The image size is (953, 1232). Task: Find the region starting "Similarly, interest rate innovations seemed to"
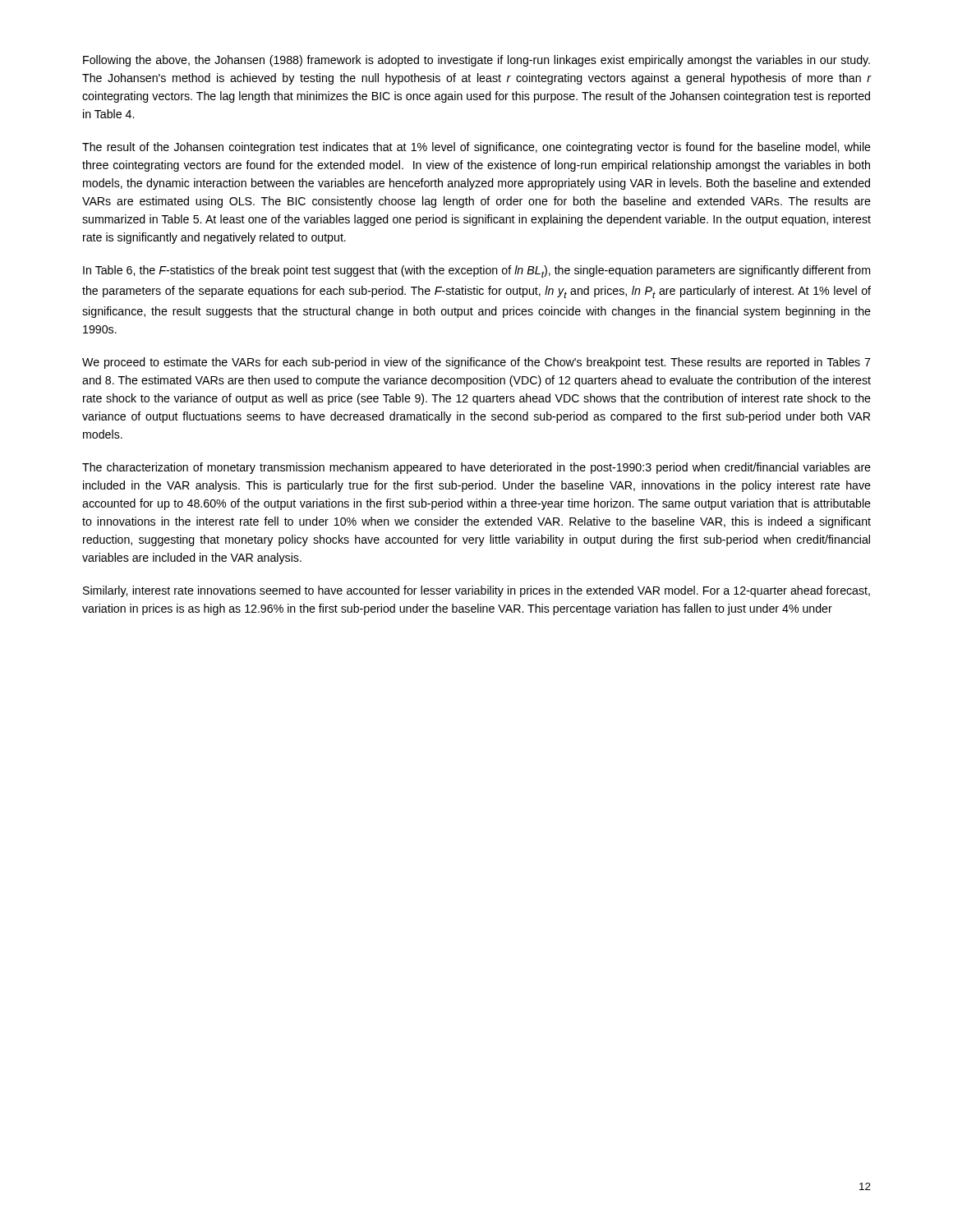coord(476,600)
